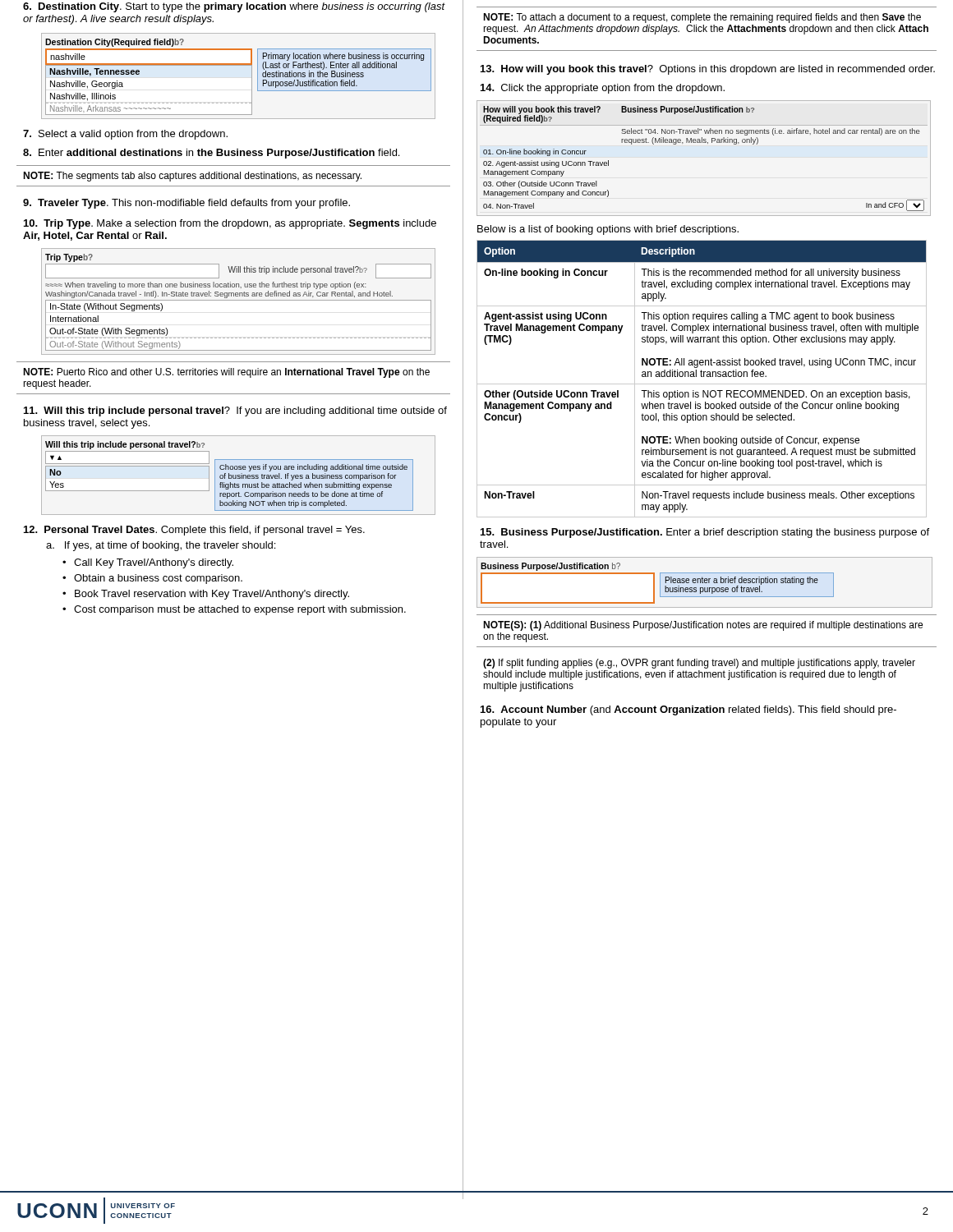This screenshot has width=953, height=1232.
Task: Point to the text block starting "a. If yes, at time"
Action: 161,545
